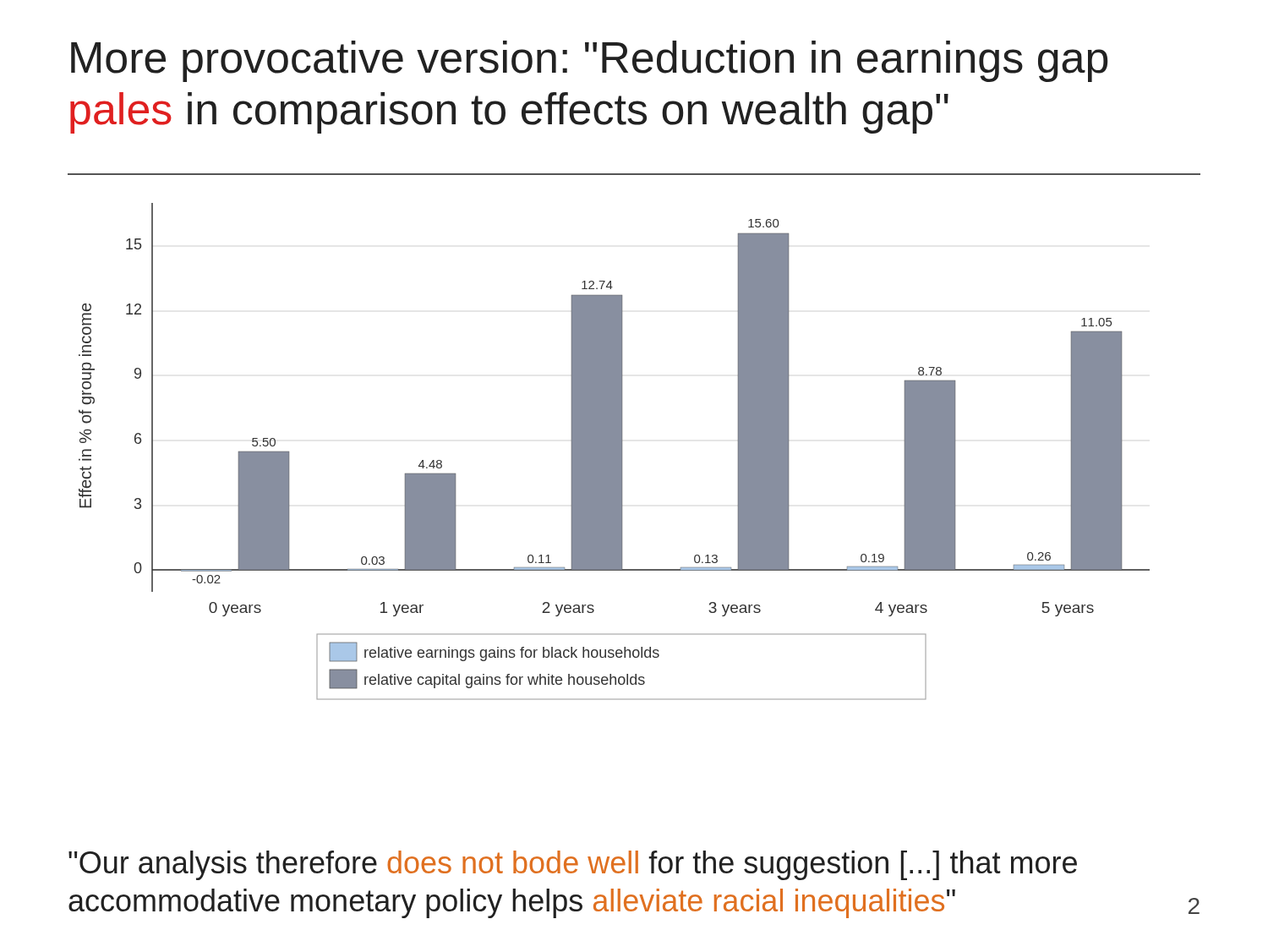This screenshot has width=1268, height=952.
Task: Point to the text starting ""Our analysis therefore does not bode"
Action: click(573, 882)
